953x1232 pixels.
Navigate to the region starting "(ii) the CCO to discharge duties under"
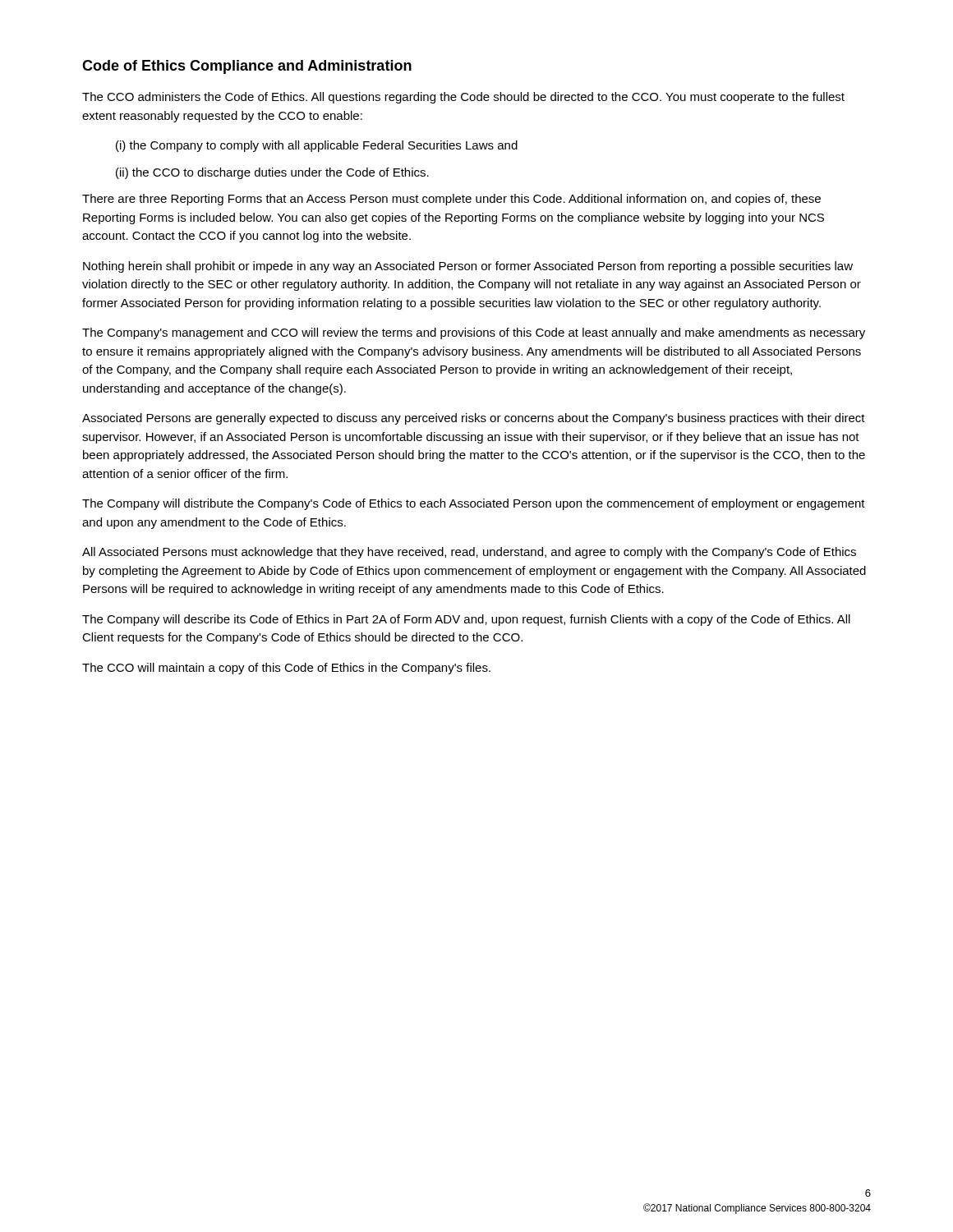click(x=272, y=172)
